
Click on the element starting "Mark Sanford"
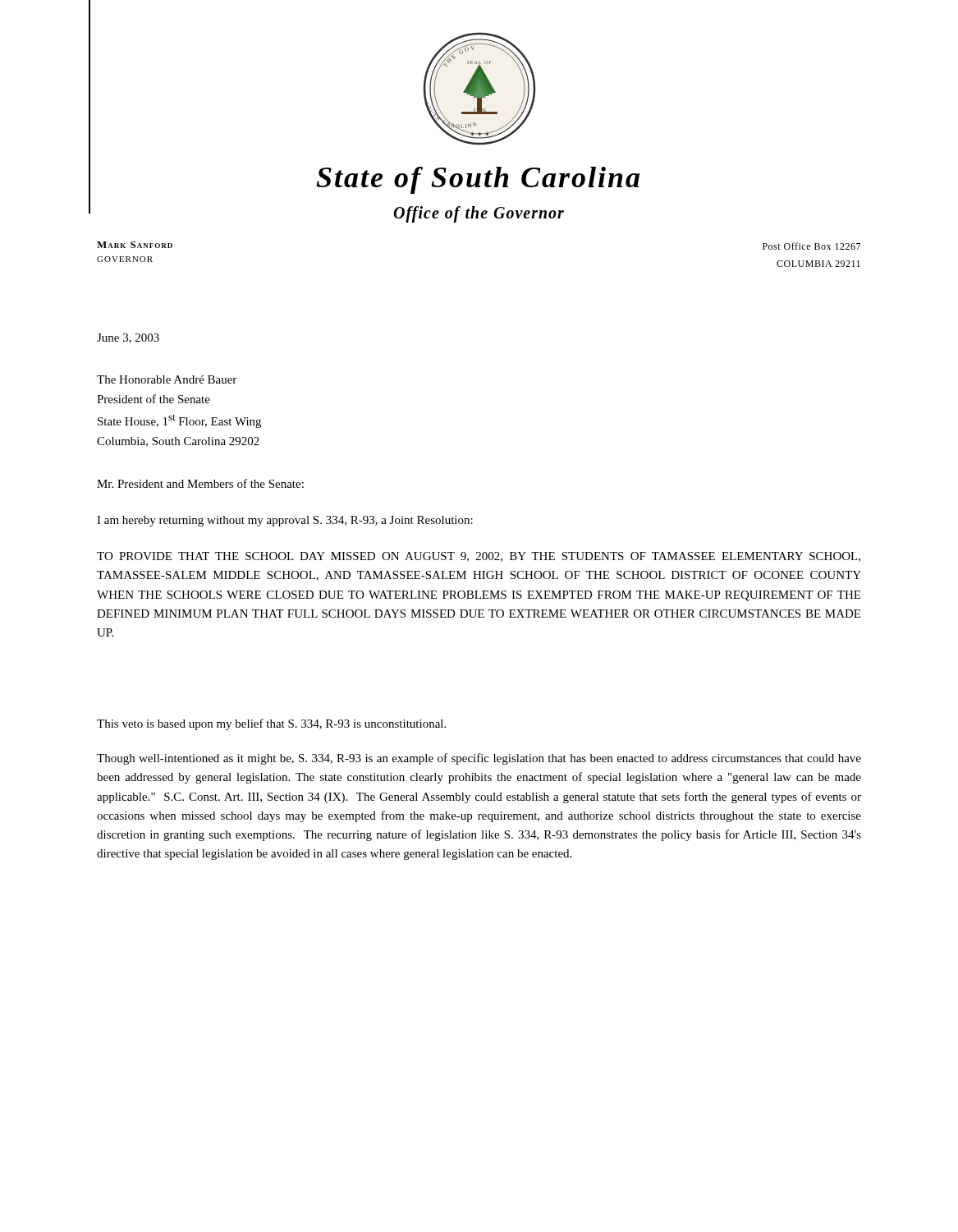click(135, 244)
